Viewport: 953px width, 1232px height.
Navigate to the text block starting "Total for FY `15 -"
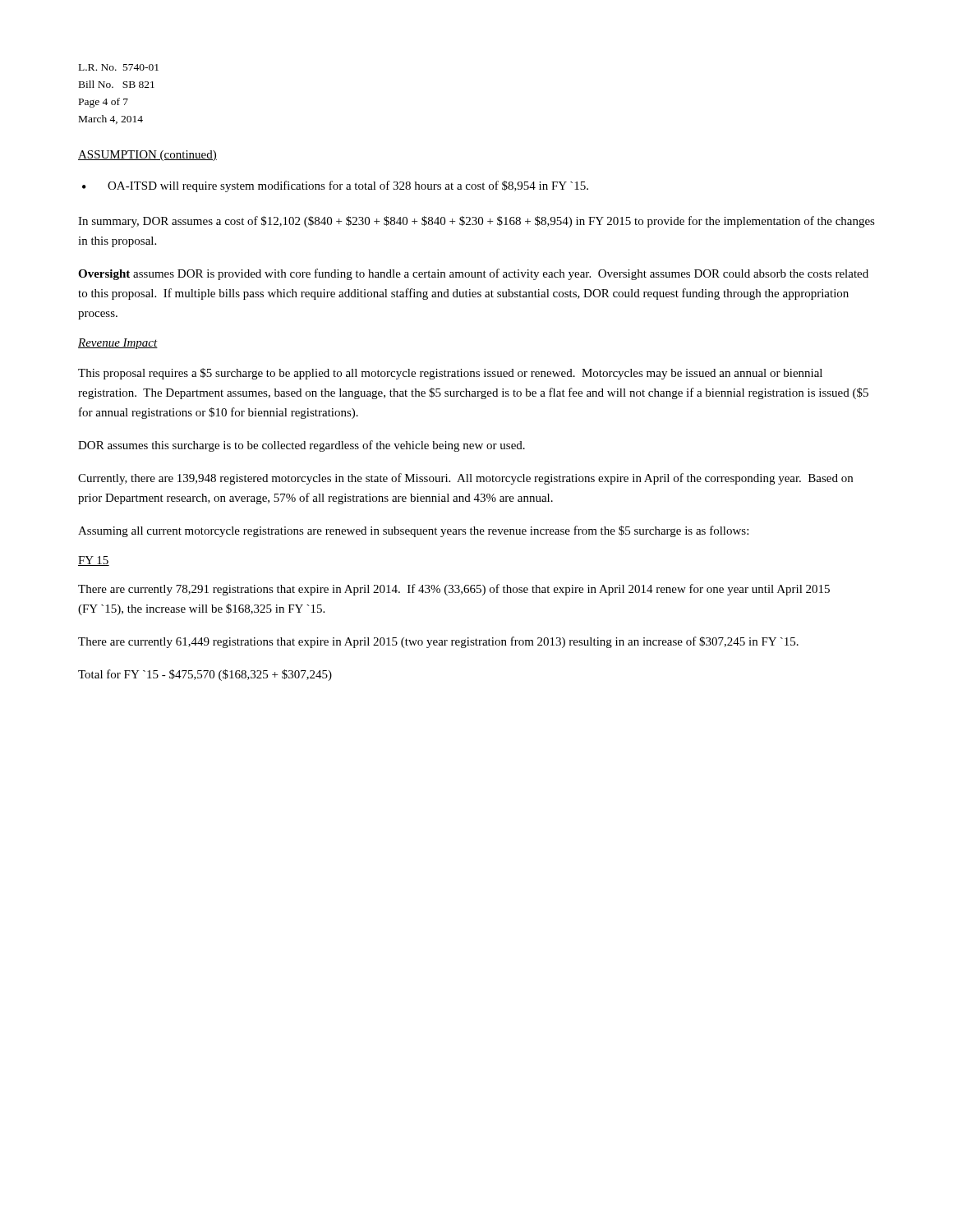click(x=205, y=674)
